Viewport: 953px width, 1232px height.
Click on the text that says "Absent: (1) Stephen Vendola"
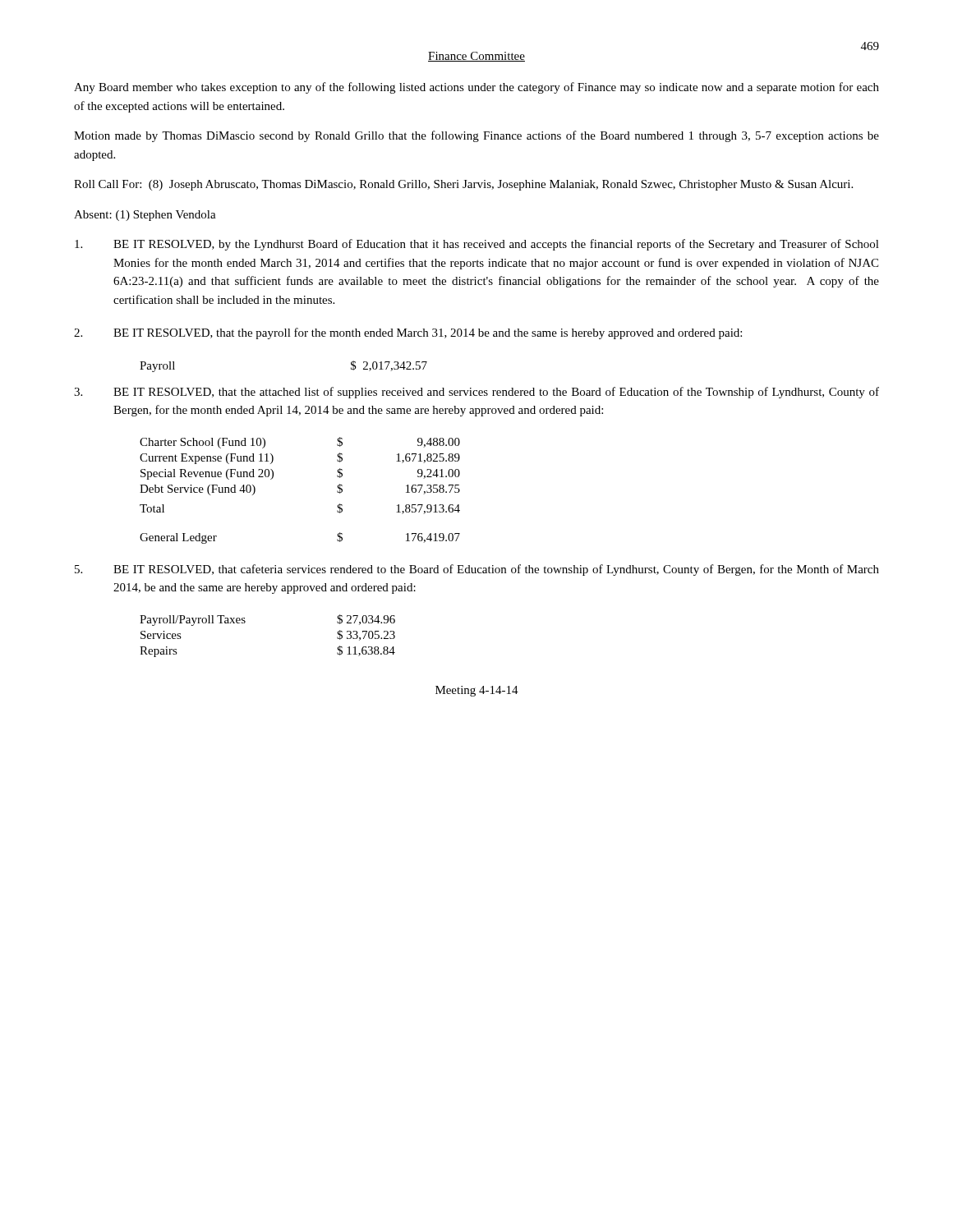click(x=145, y=214)
